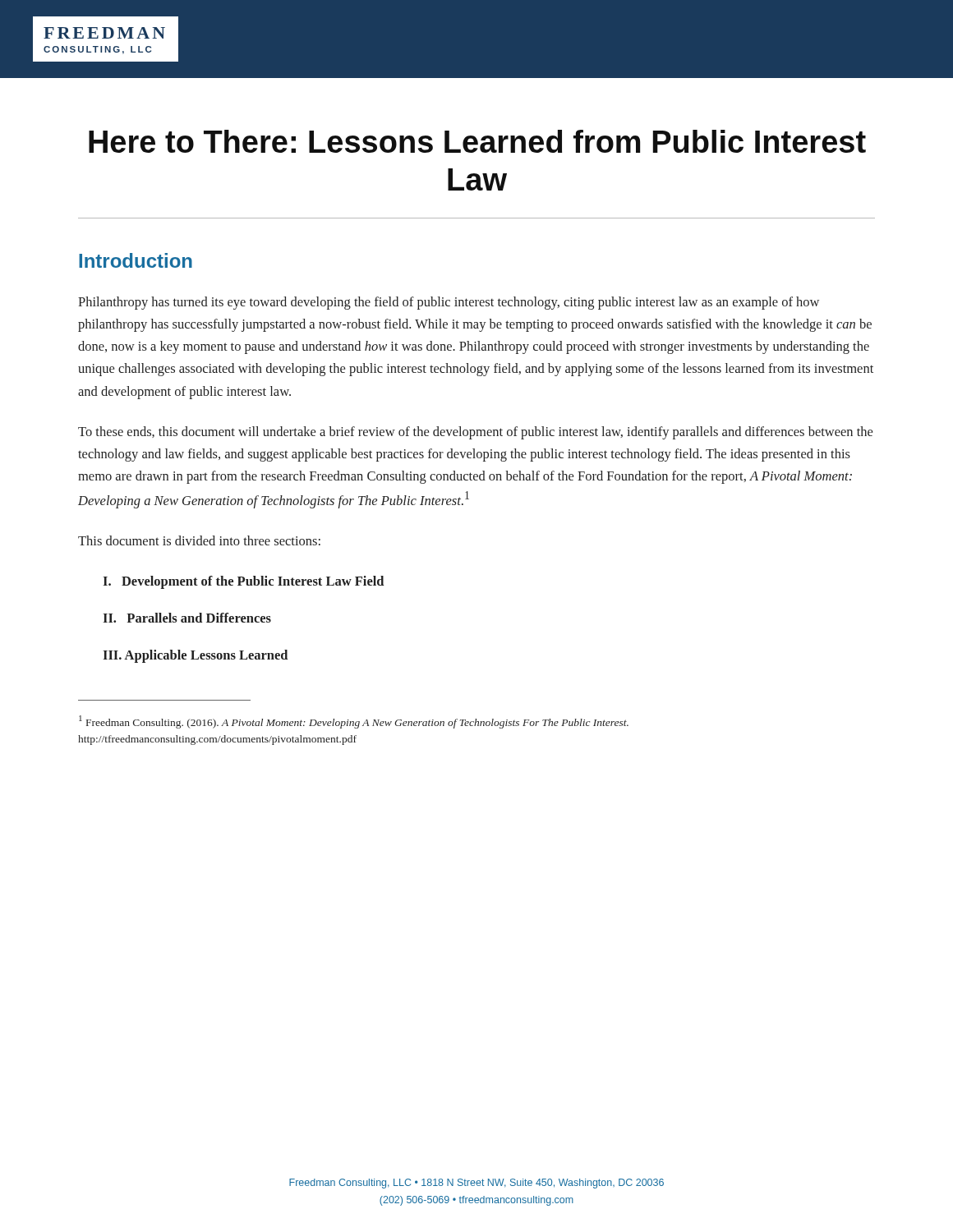
Task: Find the text block that reads "Philanthropy has turned its eye"
Action: (x=476, y=346)
